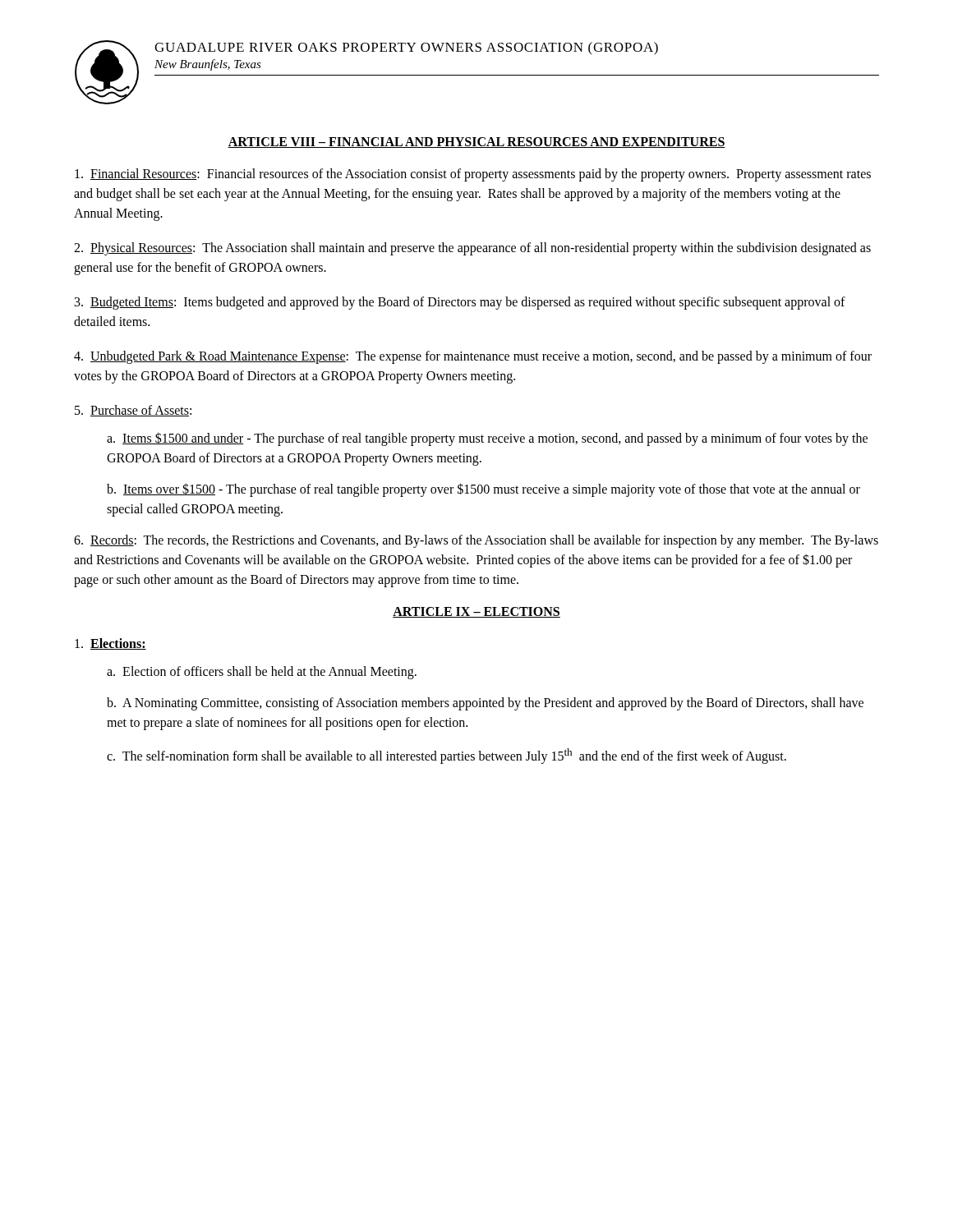Find the text that reads "Purchase of Assets:"

pyautogui.click(x=133, y=410)
